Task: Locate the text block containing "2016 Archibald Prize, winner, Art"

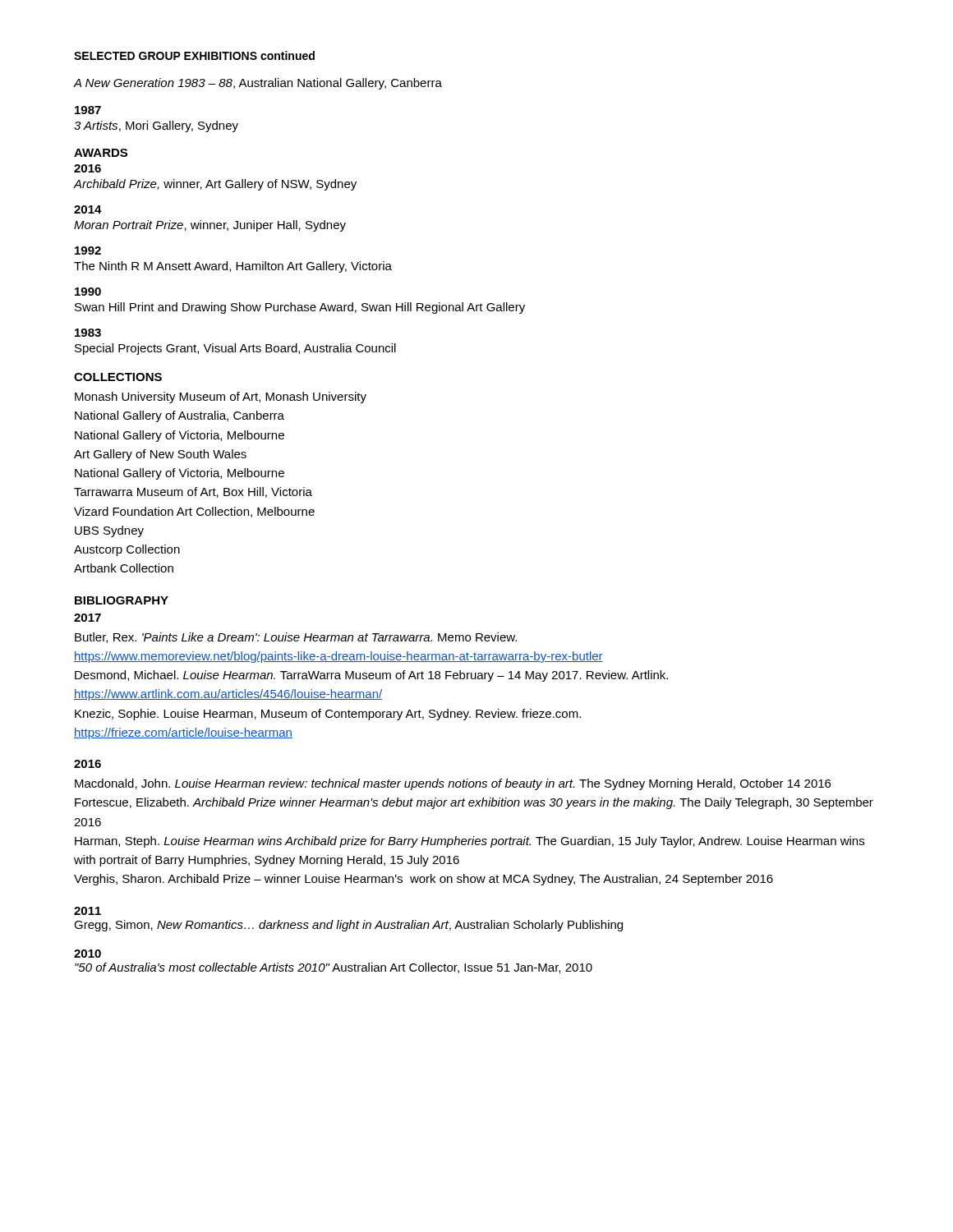Action: pos(87,168)
